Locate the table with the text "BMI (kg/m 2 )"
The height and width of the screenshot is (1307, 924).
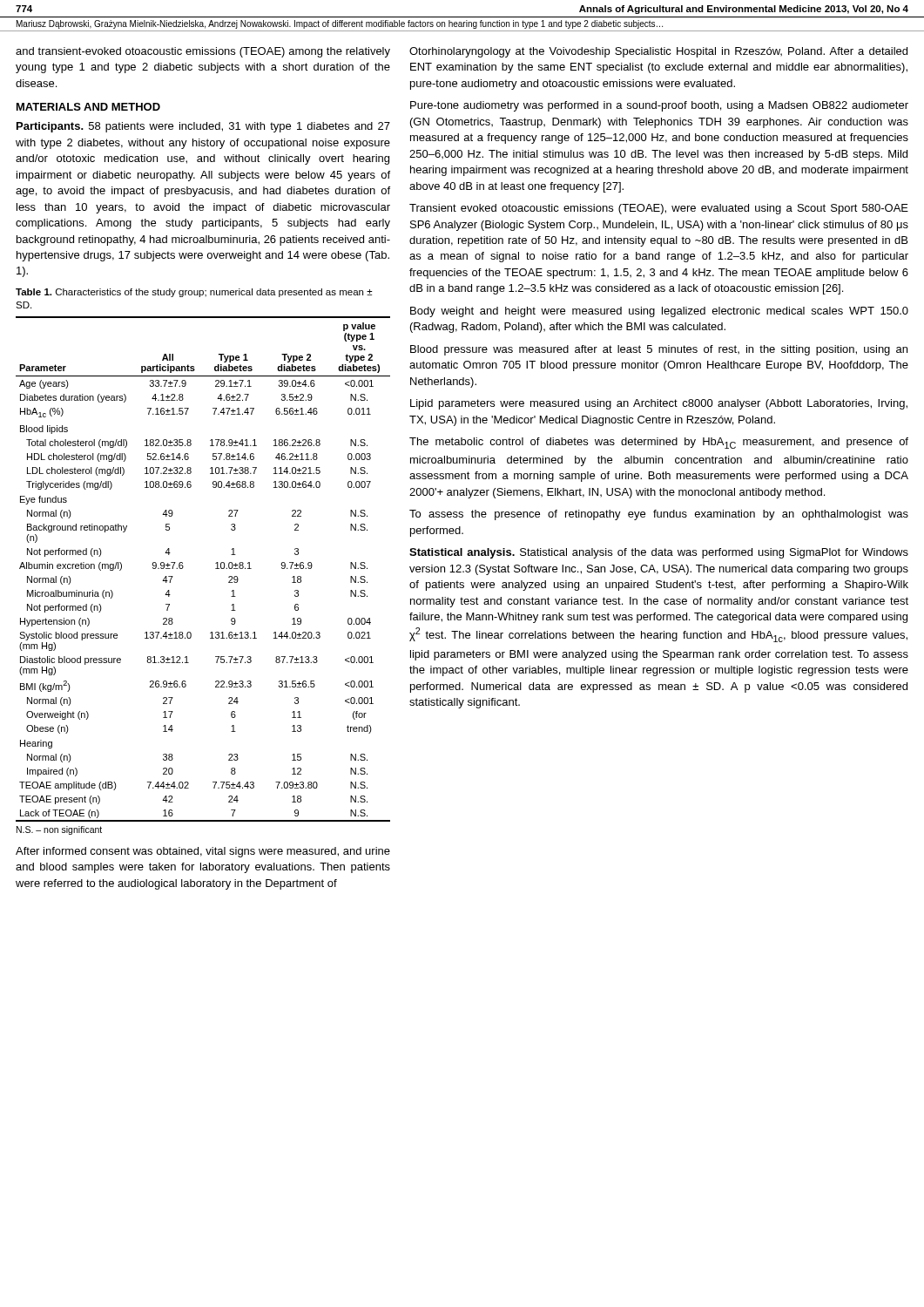[x=203, y=569]
